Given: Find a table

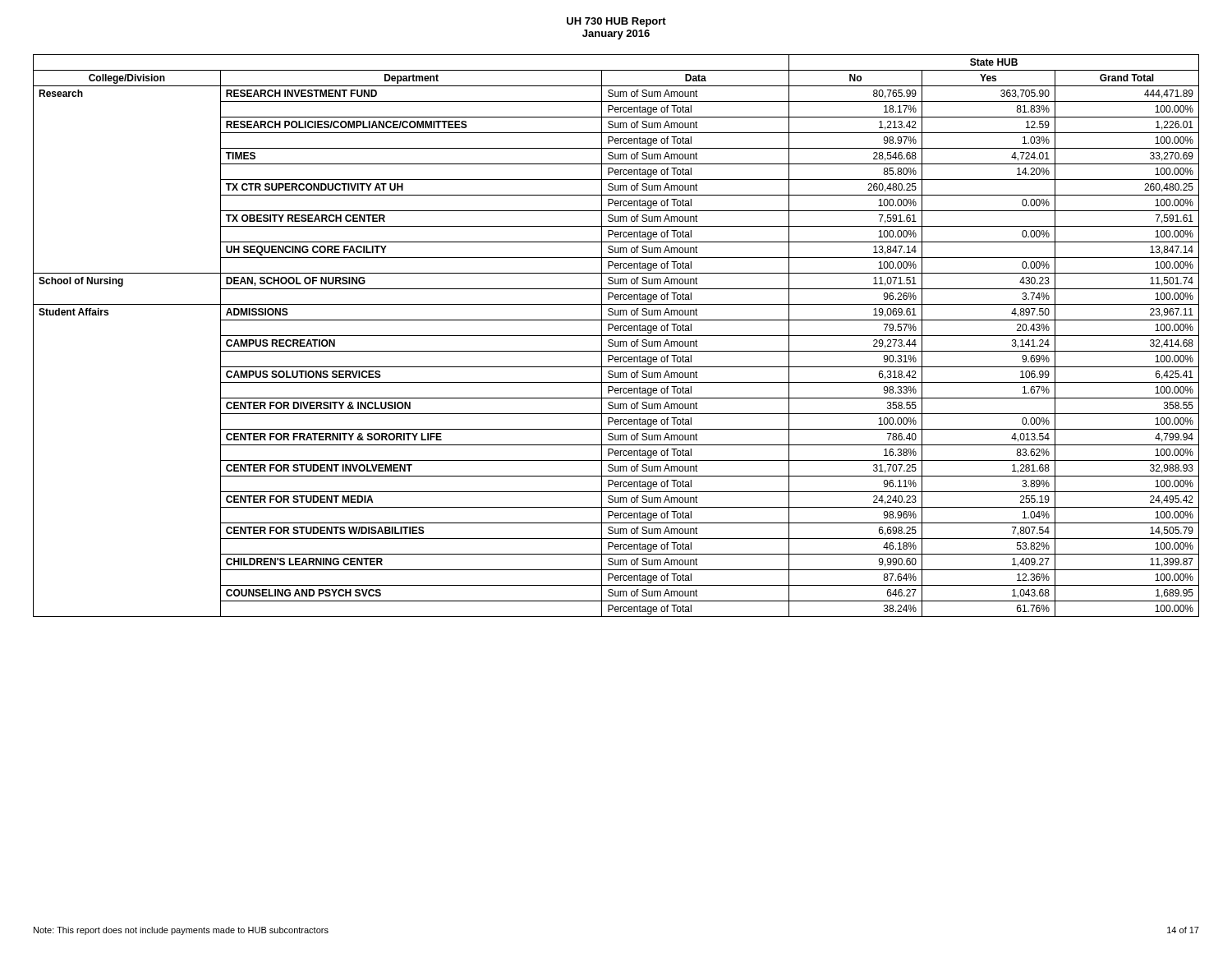Looking at the screenshot, I should point(616,336).
